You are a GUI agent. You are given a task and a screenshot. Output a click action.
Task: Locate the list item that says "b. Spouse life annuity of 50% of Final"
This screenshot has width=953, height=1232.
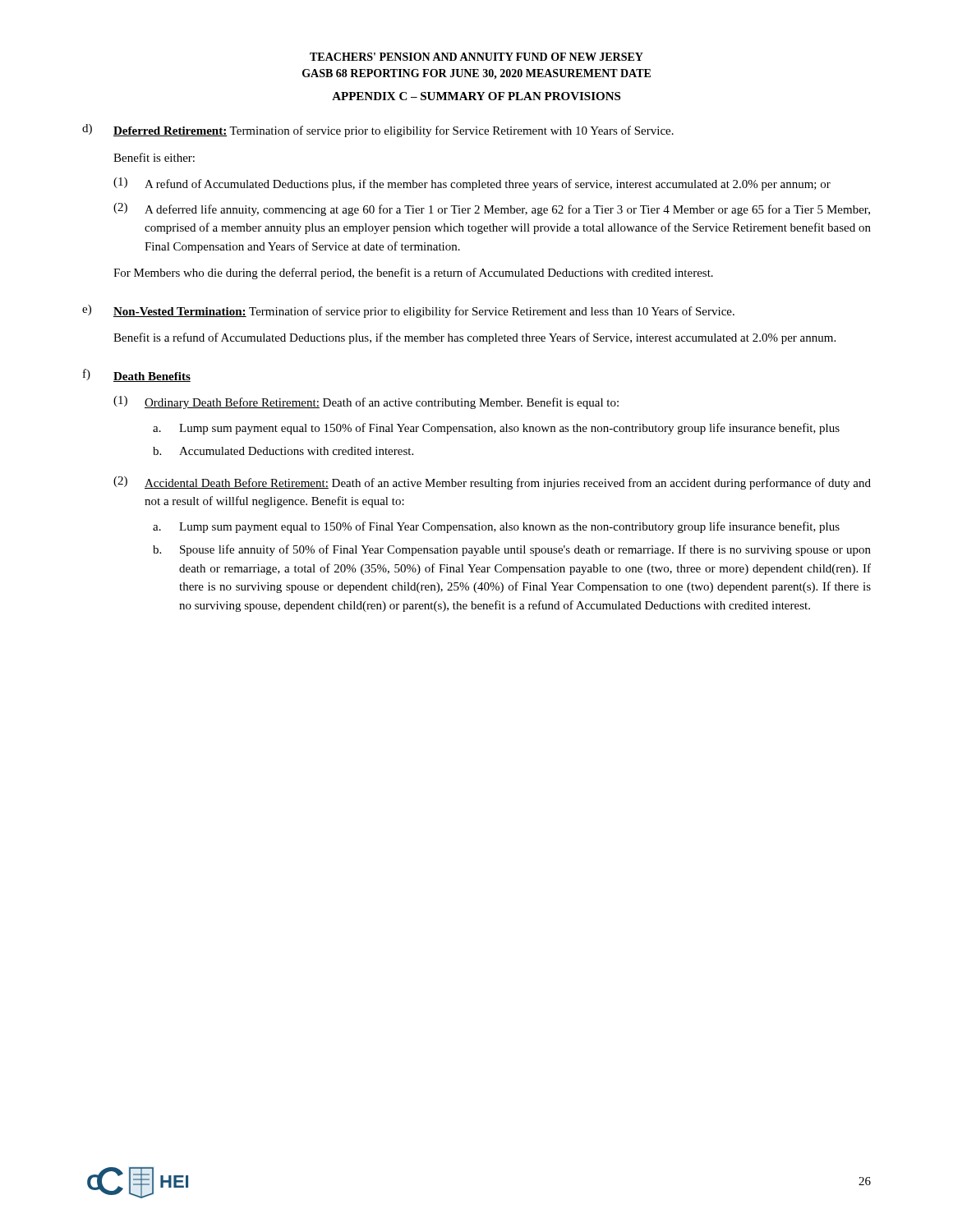coord(512,578)
